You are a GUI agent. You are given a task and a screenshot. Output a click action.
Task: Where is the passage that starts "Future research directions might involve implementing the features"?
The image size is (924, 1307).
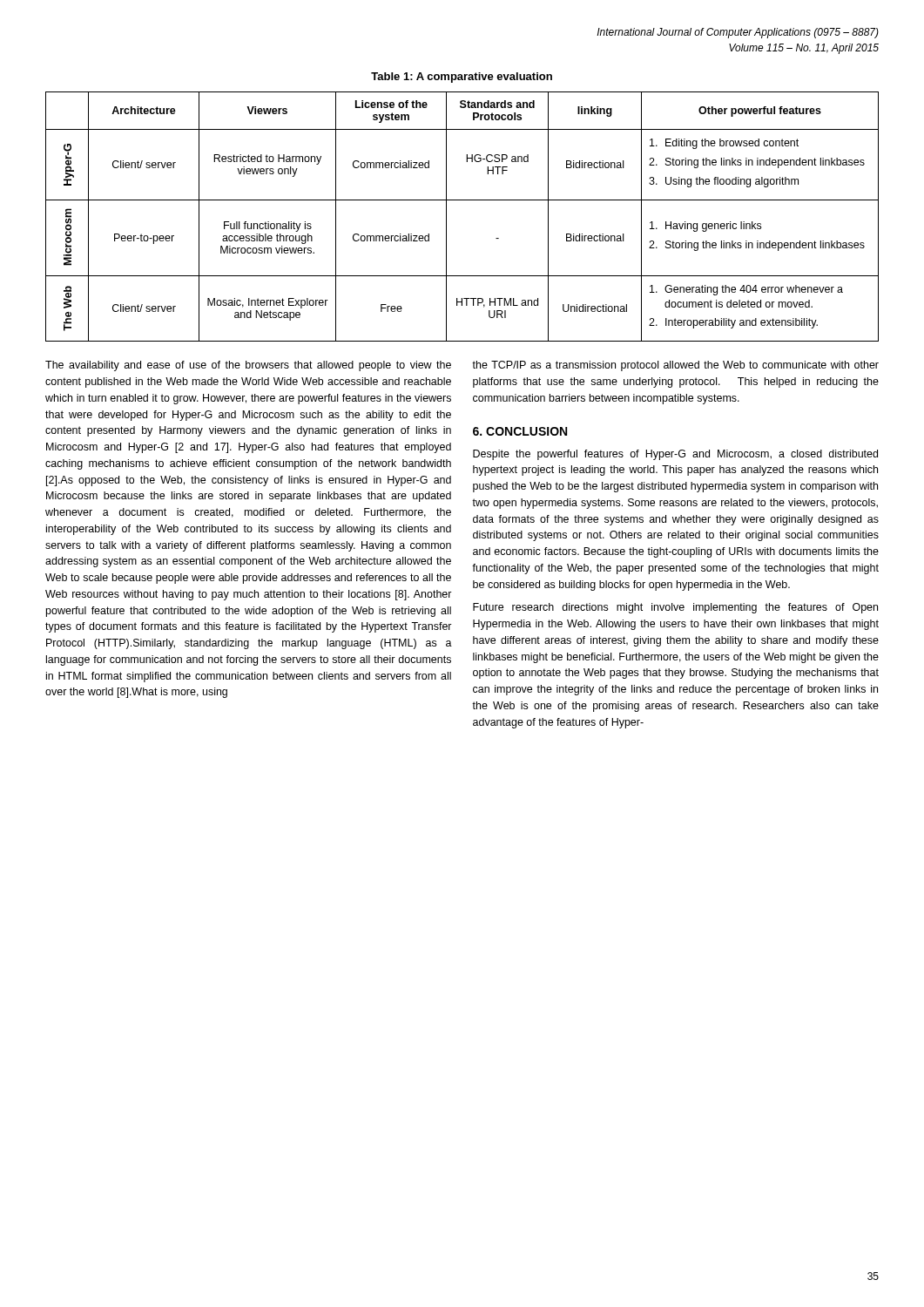click(676, 665)
